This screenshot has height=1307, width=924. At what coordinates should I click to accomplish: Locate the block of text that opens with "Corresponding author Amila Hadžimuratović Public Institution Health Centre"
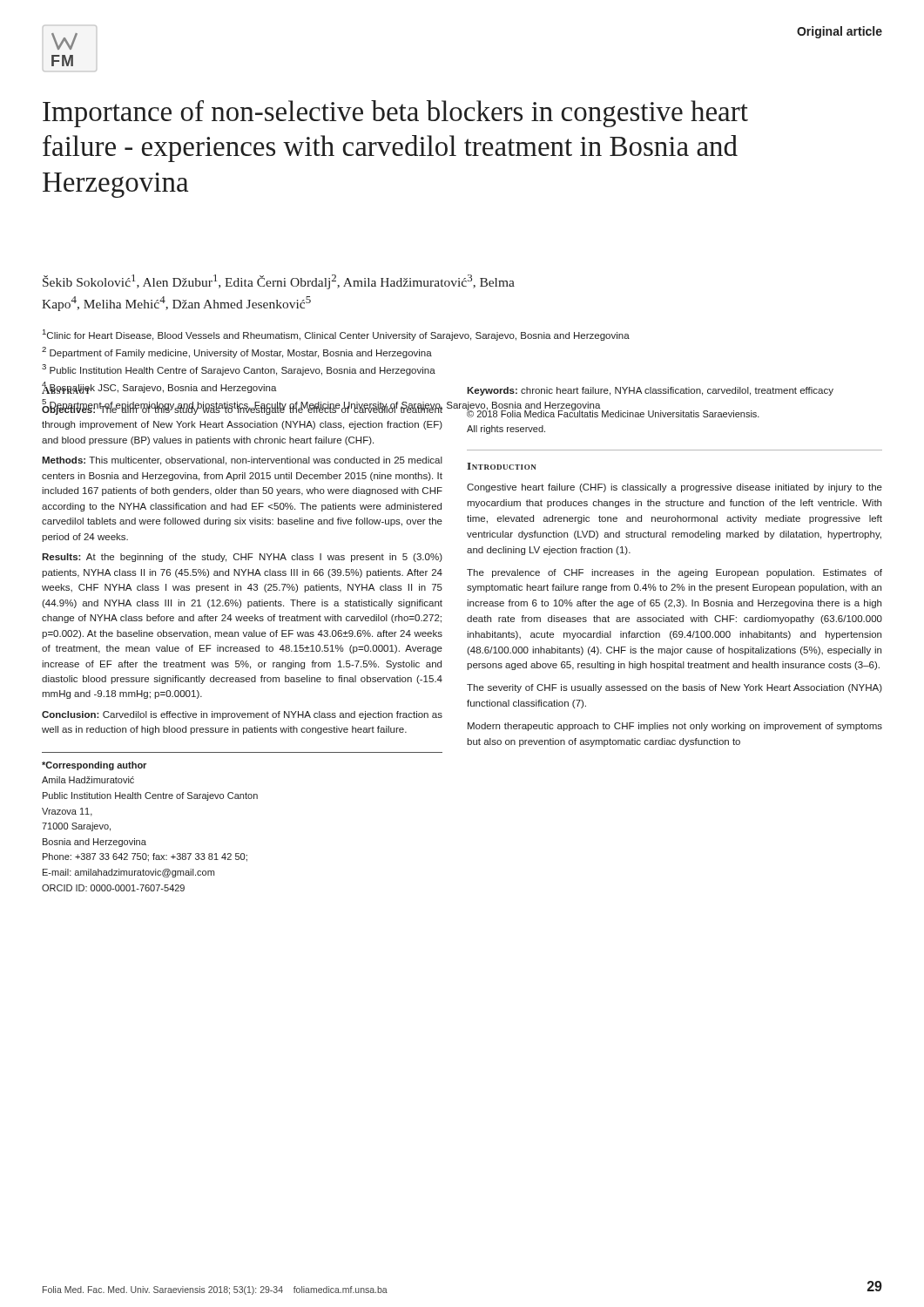click(x=94, y=766)
